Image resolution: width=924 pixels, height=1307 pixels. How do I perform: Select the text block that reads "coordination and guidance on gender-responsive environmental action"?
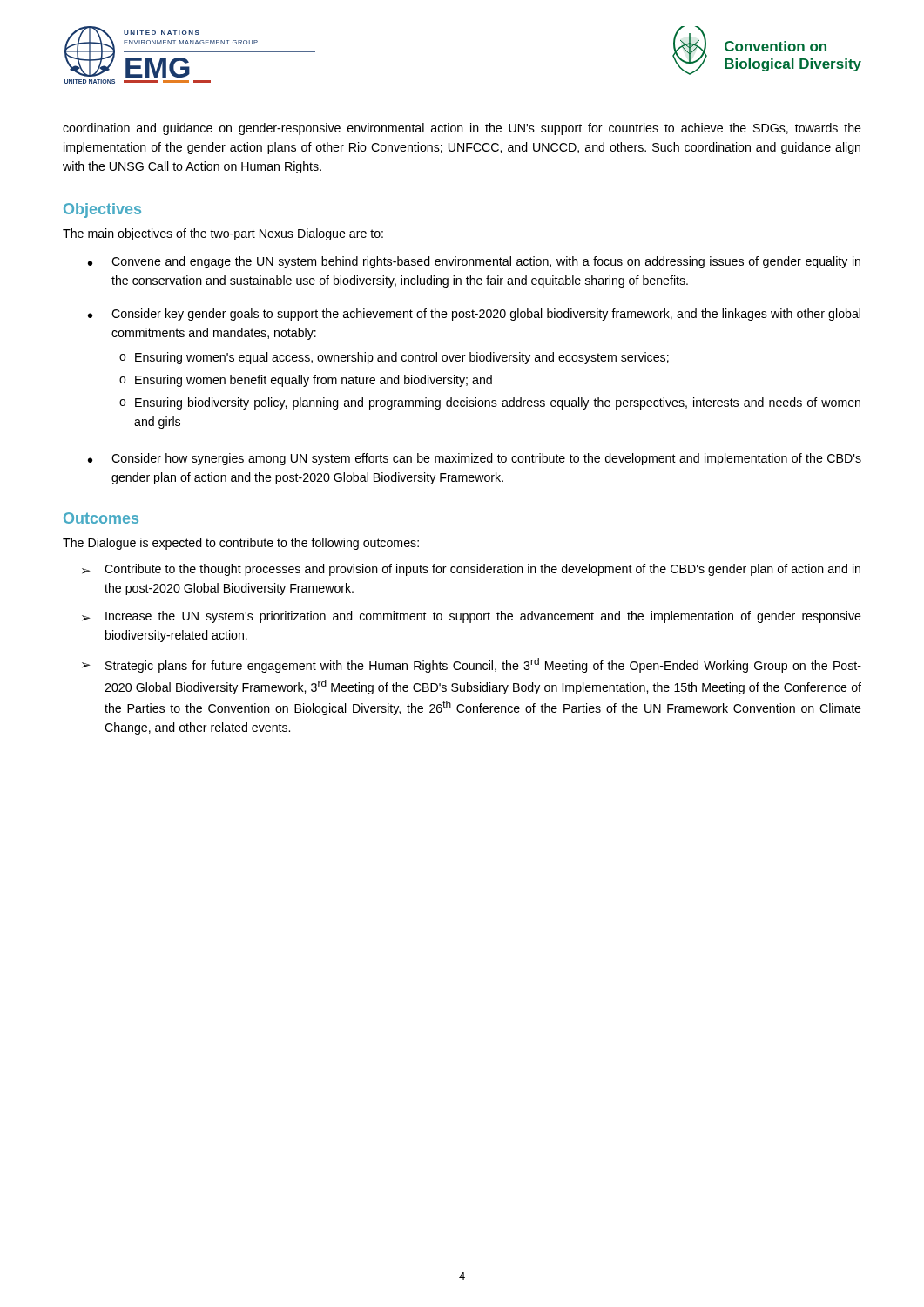click(x=462, y=147)
